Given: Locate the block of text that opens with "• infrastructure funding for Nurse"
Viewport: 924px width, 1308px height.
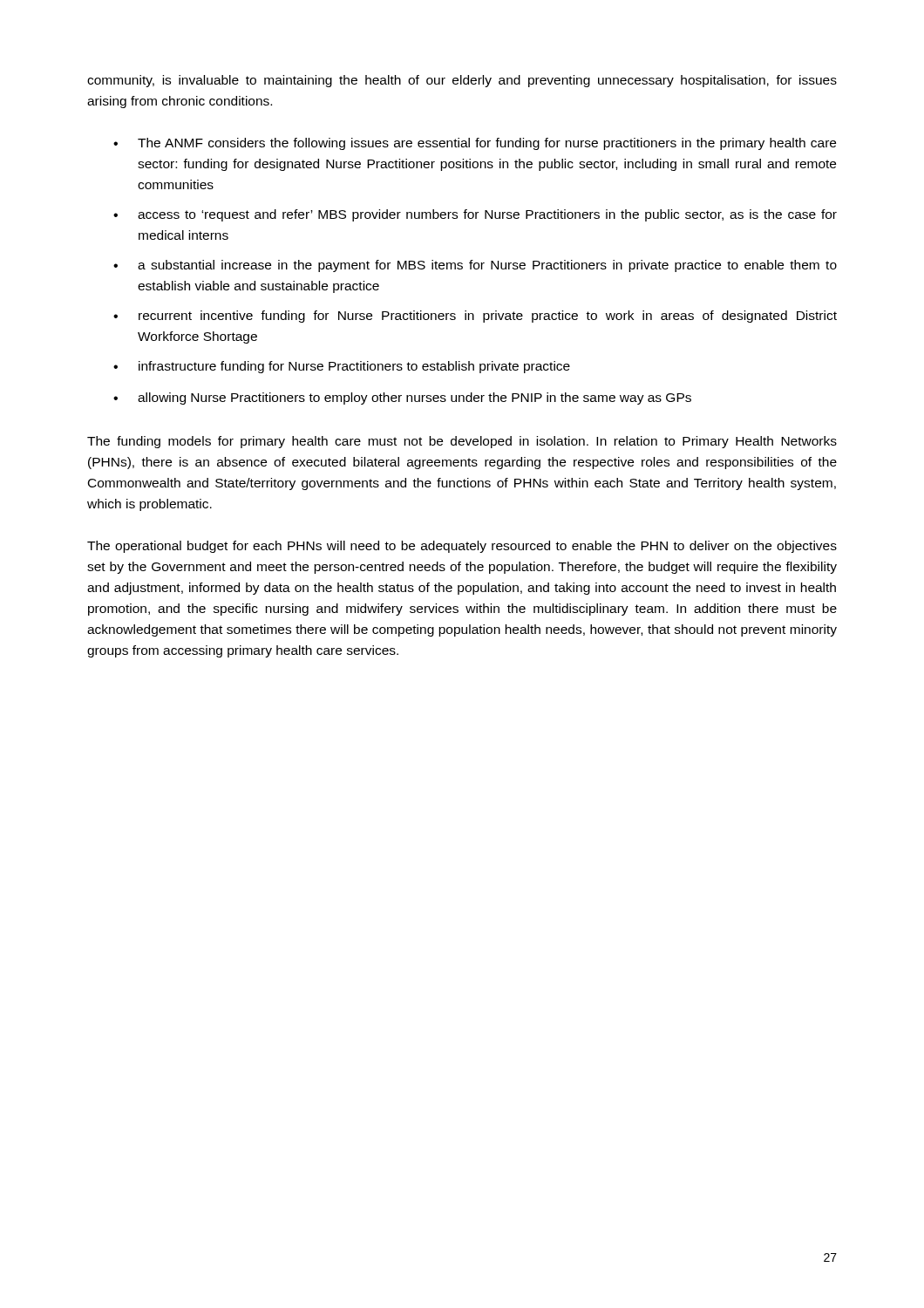Looking at the screenshot, I should (462, 367).
